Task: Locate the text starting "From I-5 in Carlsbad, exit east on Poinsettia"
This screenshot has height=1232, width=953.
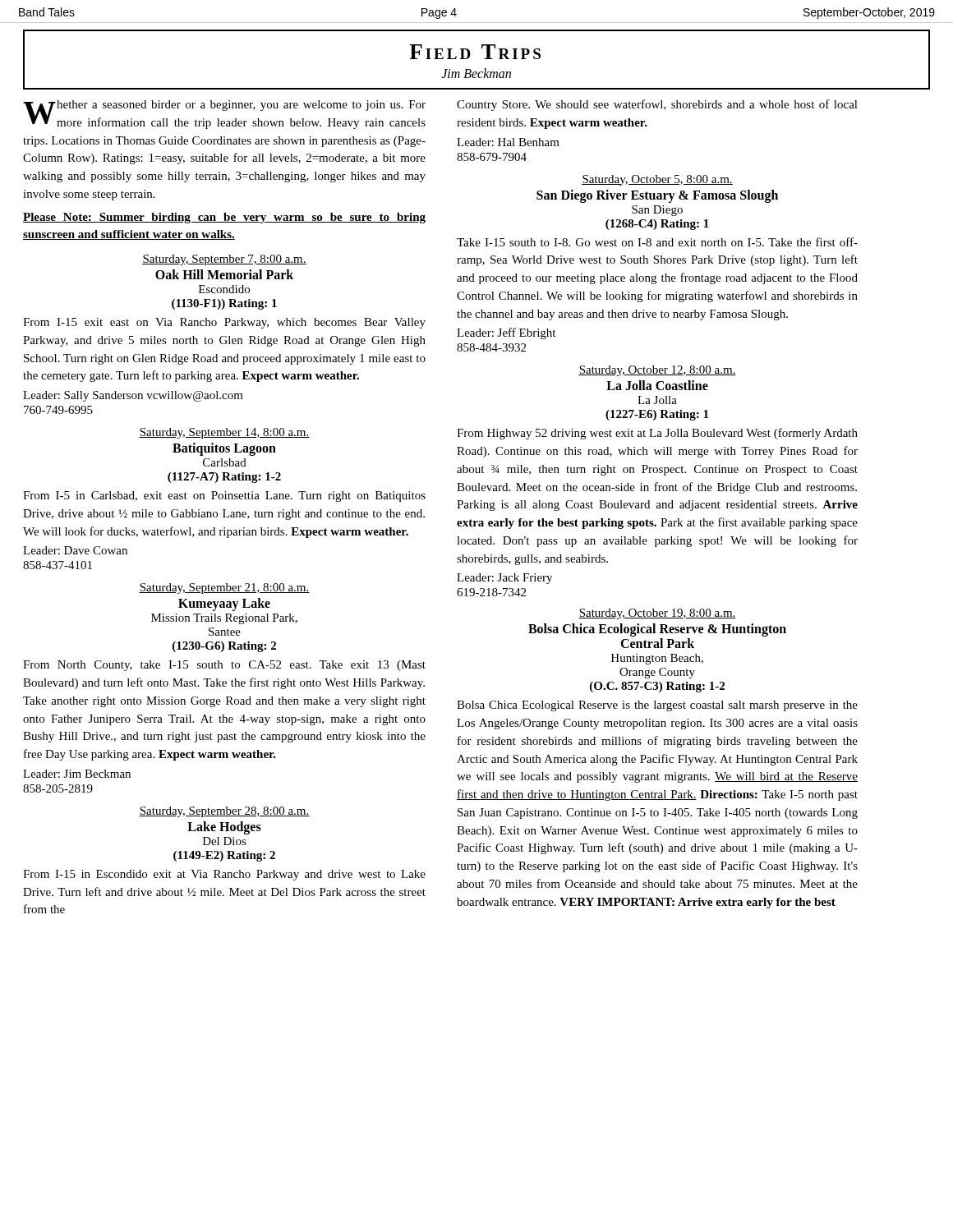Action: (x=224, y=513)
